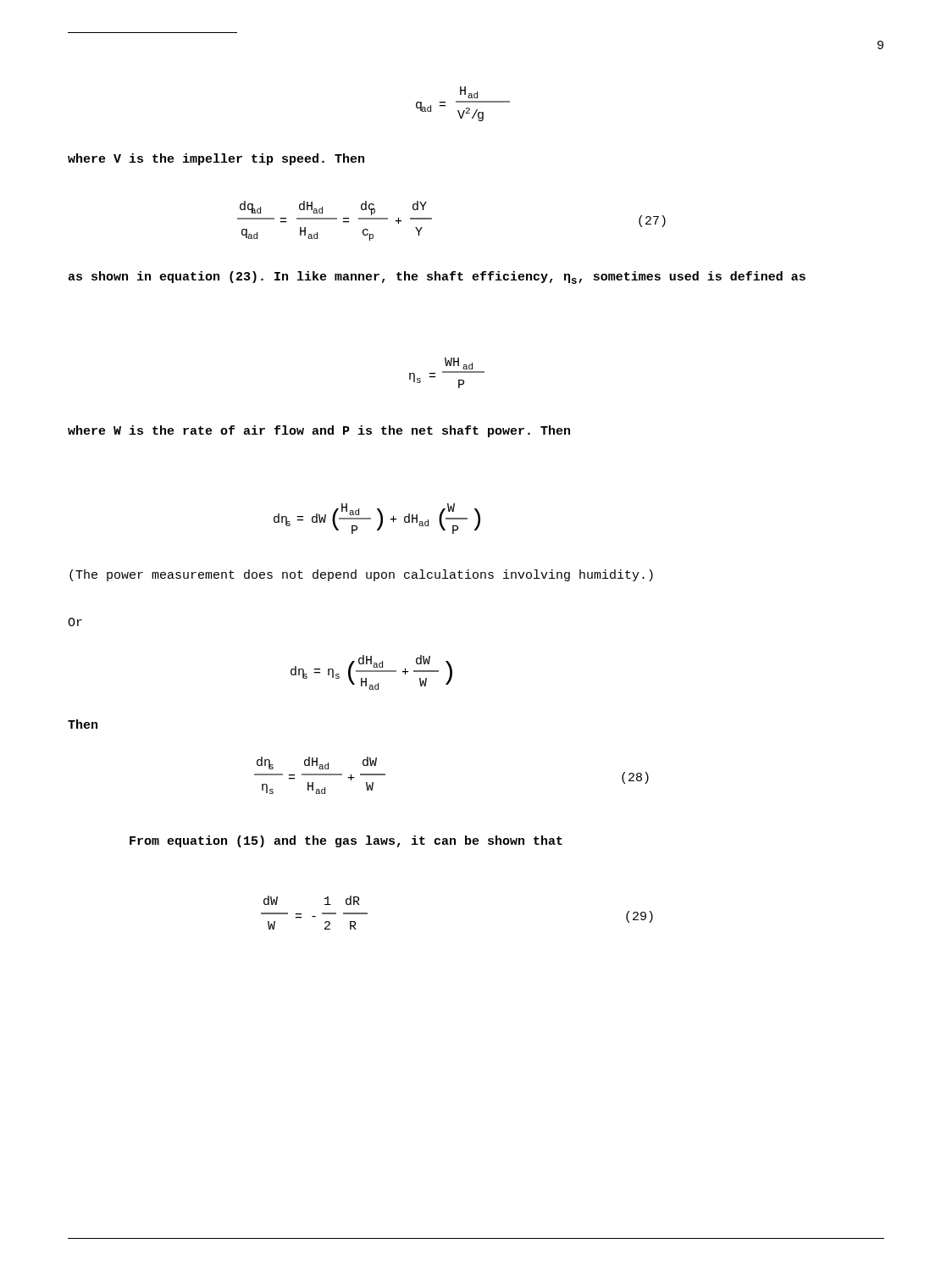Locate the formula with the text "η s = WH"

pyautogui.click(x=476, y=375)
